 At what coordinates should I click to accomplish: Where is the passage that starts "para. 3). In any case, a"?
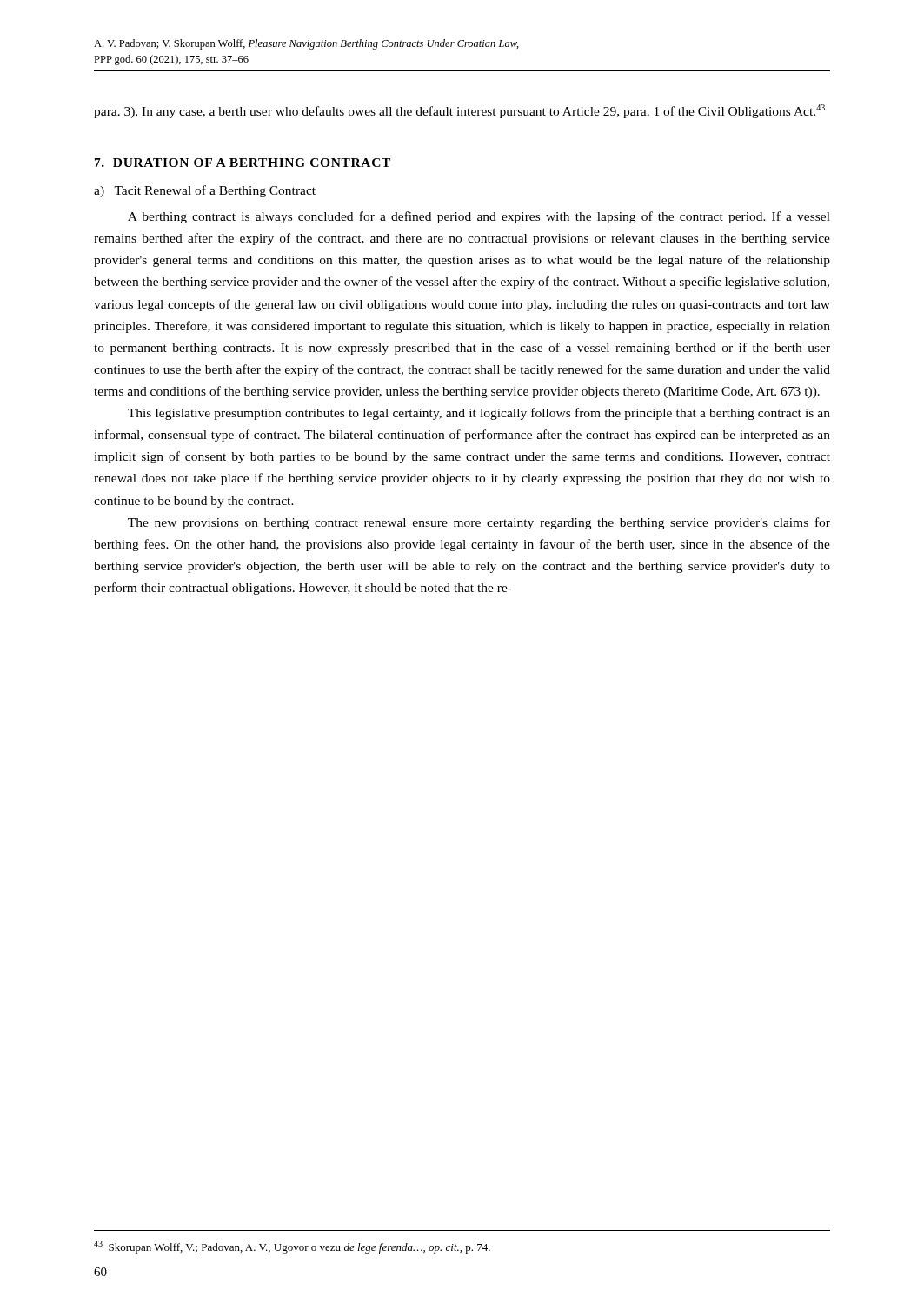[x=462, y=111]
